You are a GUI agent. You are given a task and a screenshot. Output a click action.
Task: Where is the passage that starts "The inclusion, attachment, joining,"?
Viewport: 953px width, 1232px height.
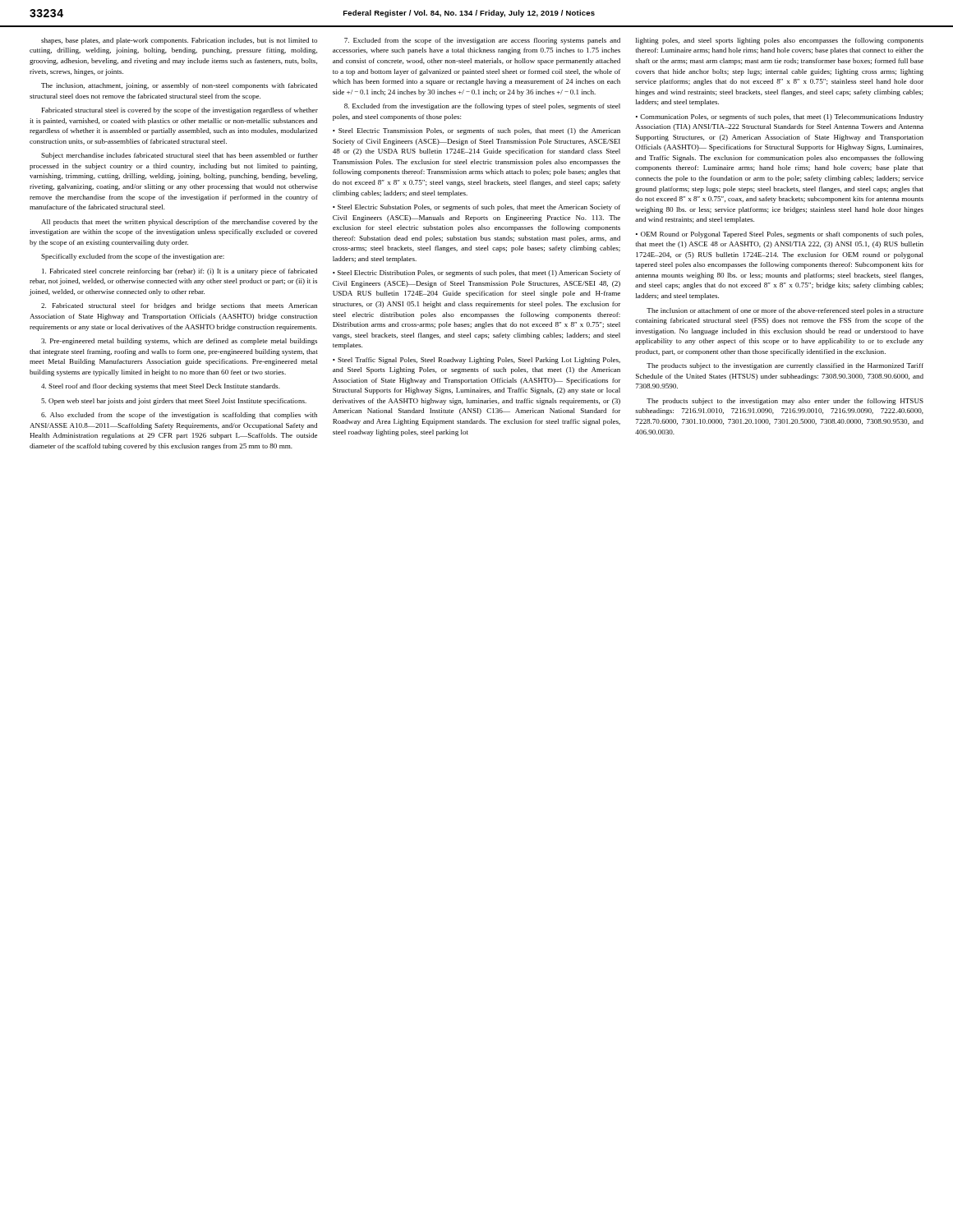pos(174,91)
